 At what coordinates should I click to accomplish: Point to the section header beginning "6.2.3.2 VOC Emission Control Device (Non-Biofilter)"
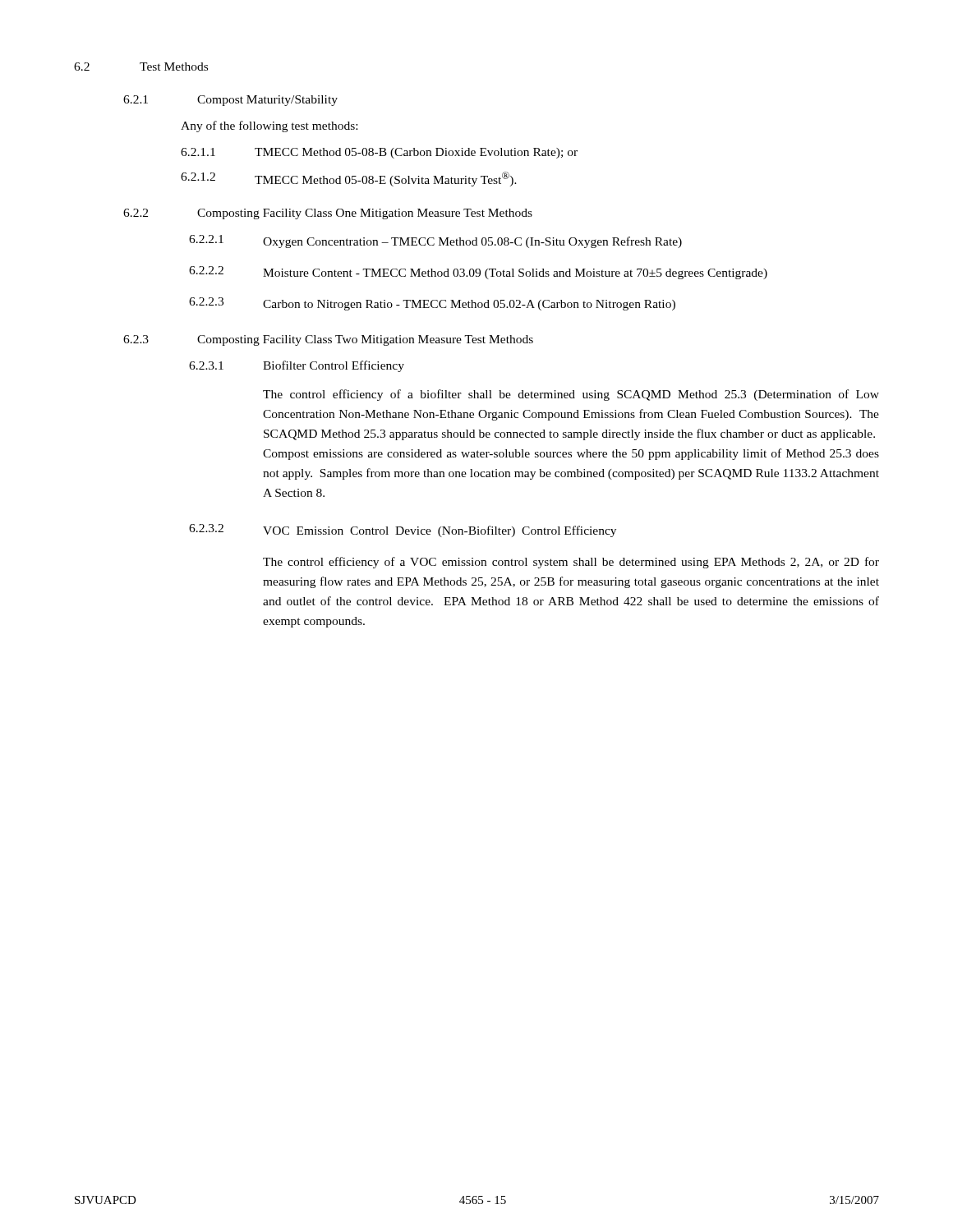click(x=403, y=531)
